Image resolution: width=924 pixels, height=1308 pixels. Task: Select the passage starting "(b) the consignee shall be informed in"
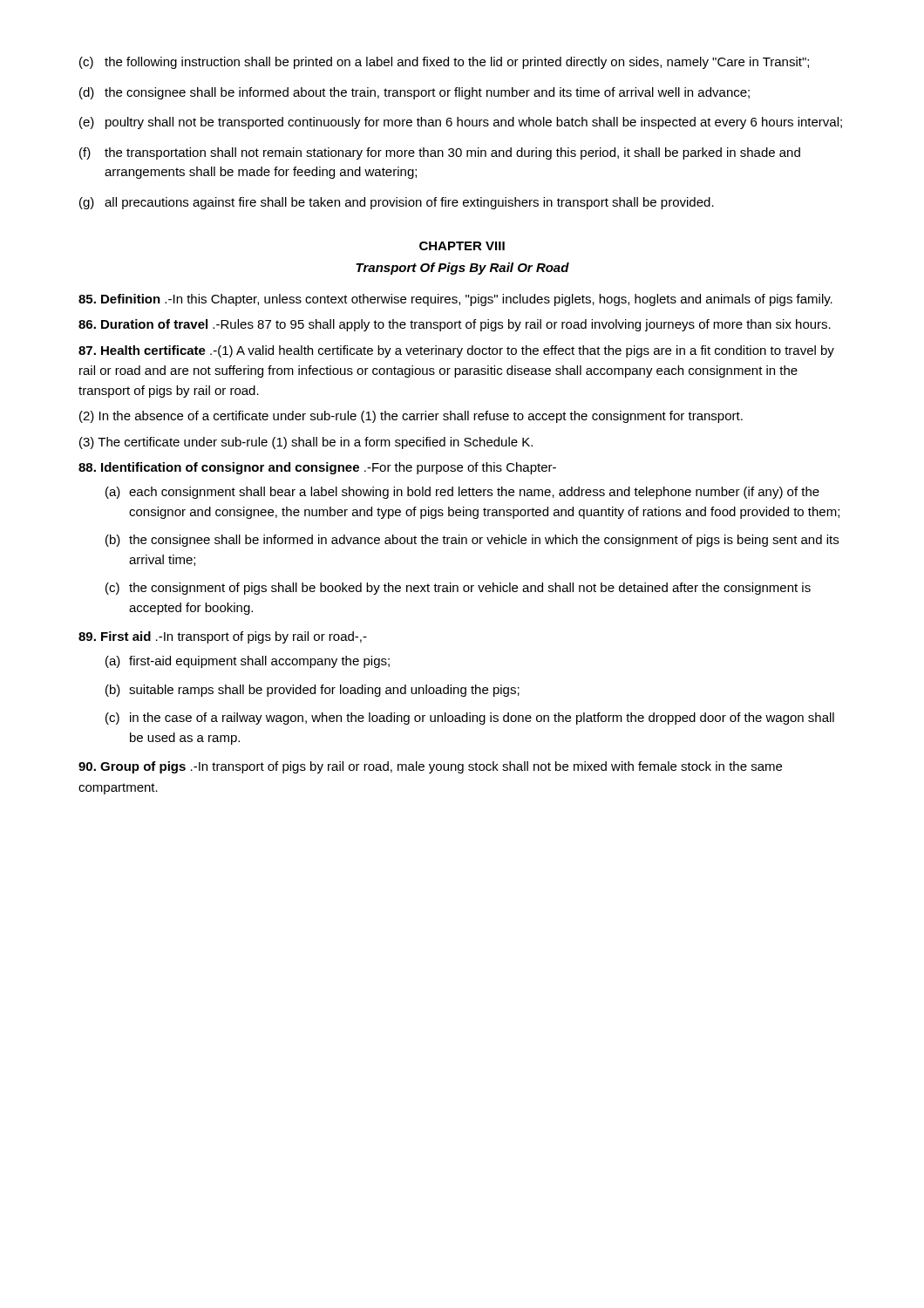[x=475, y=550]
